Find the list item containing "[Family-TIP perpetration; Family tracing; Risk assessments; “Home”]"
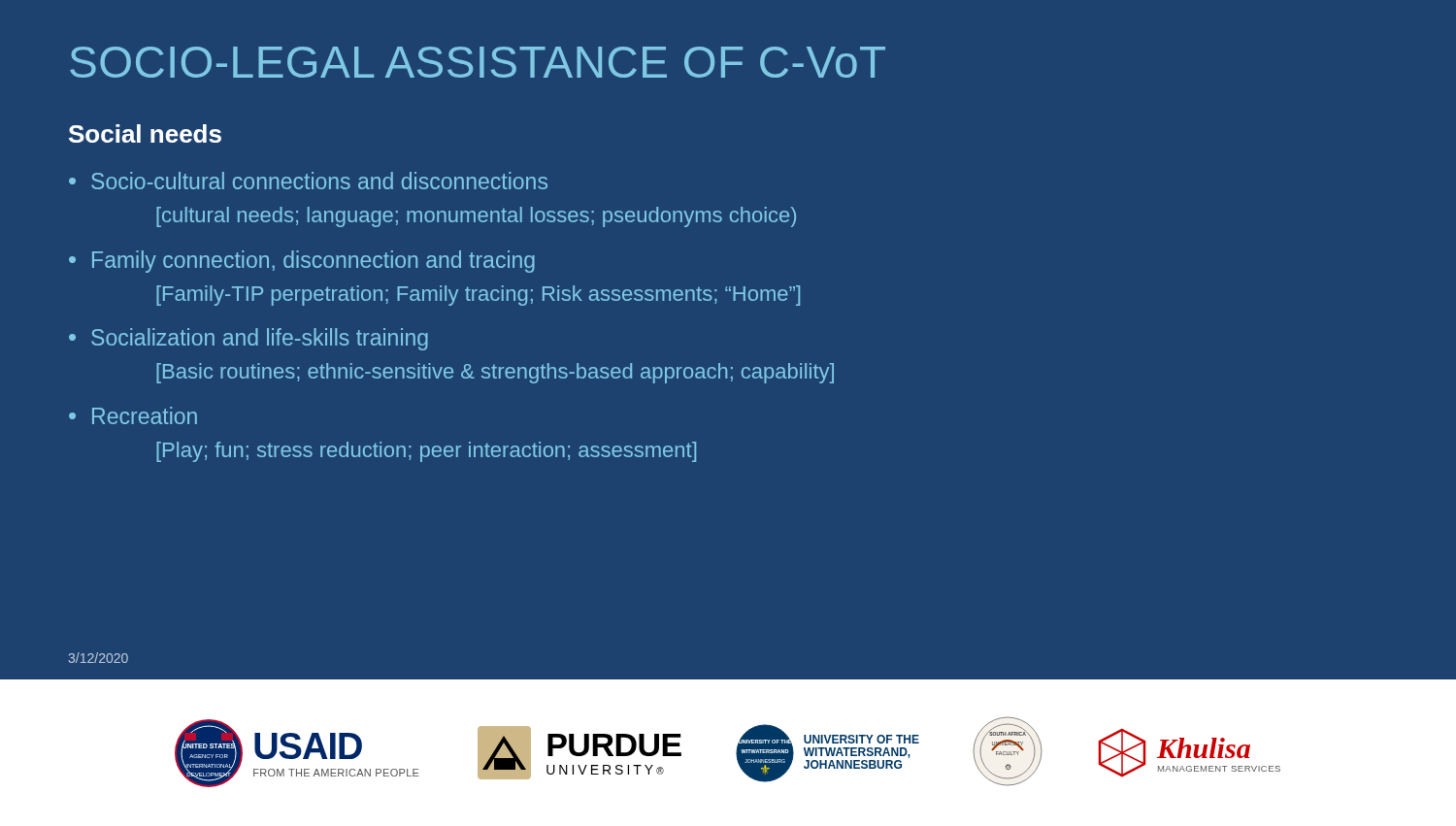The width and height of the screenshot is (1456, 826). tap(479, 293)
